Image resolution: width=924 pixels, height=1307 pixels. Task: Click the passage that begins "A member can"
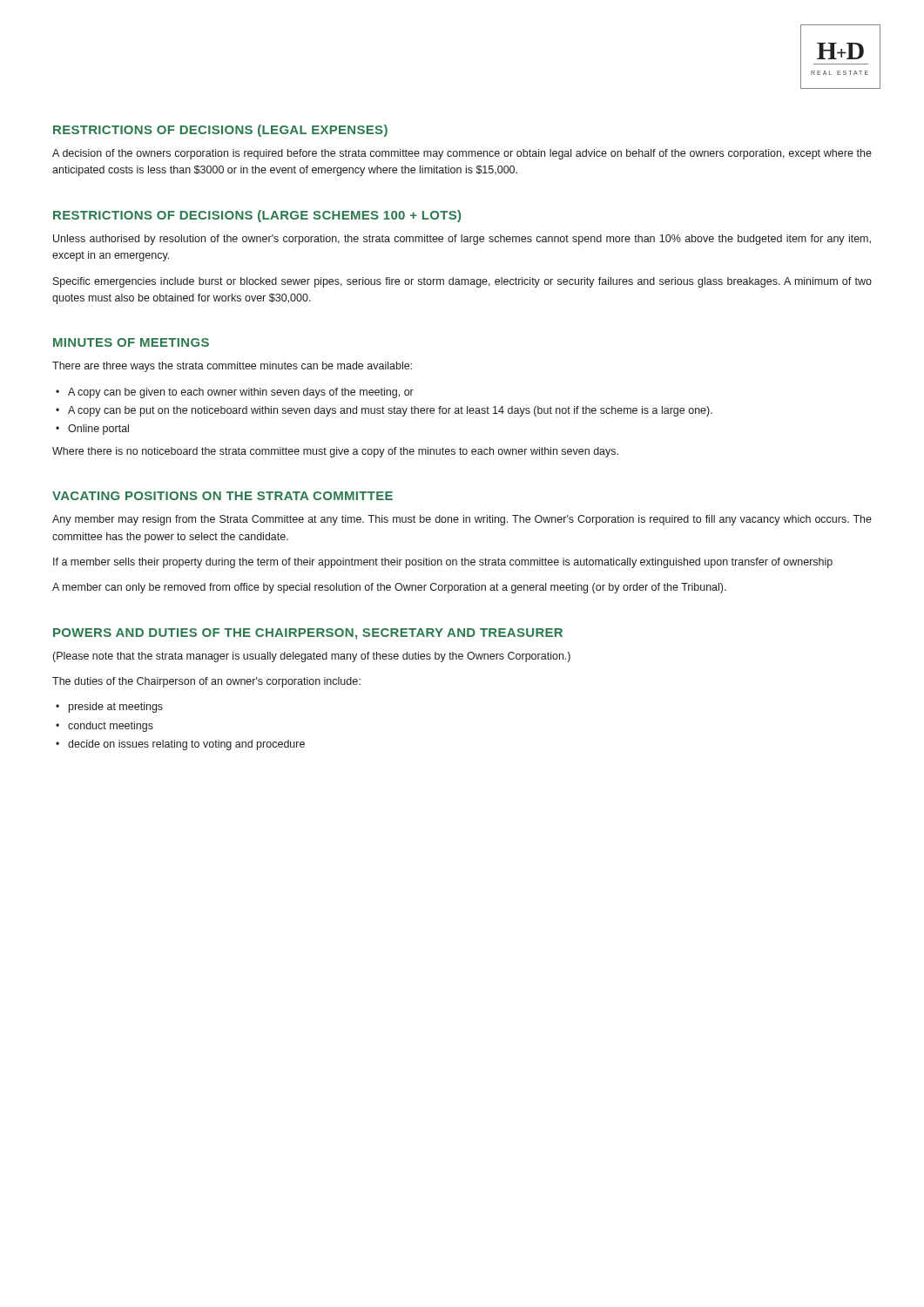(390, 587)
